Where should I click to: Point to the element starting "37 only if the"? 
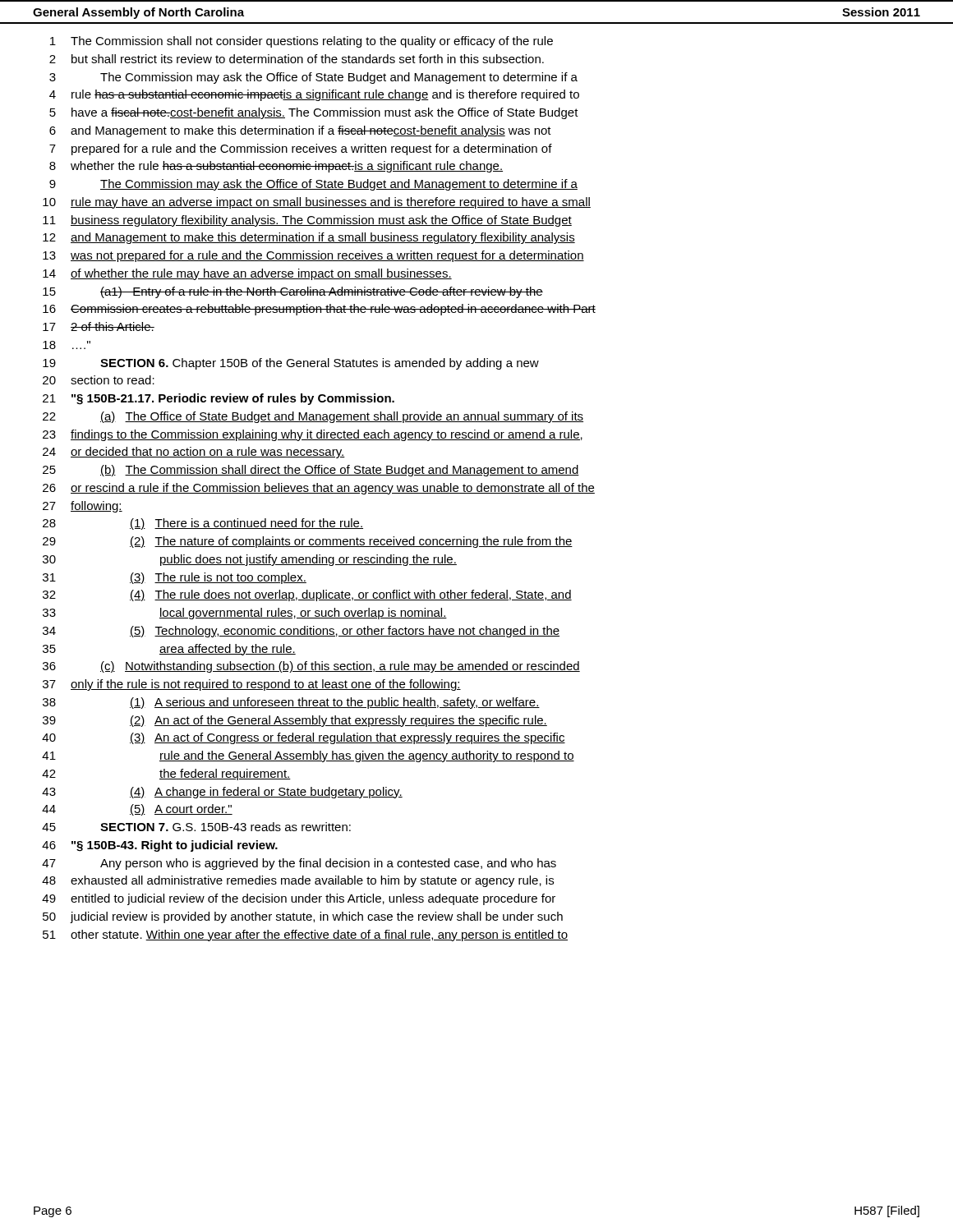point(252,685)
